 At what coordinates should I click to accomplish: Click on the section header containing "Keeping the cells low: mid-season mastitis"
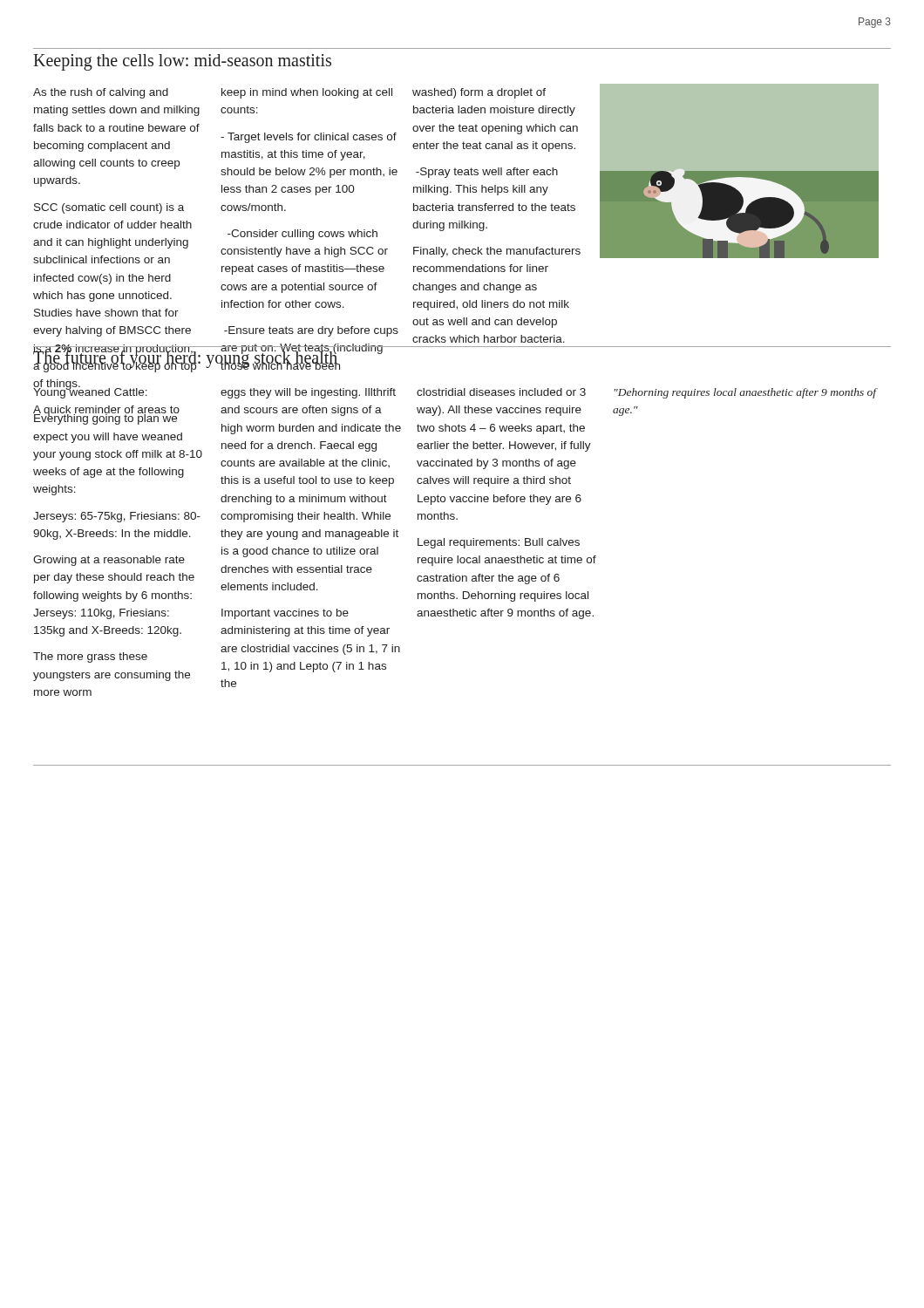(x=182, y=61)
